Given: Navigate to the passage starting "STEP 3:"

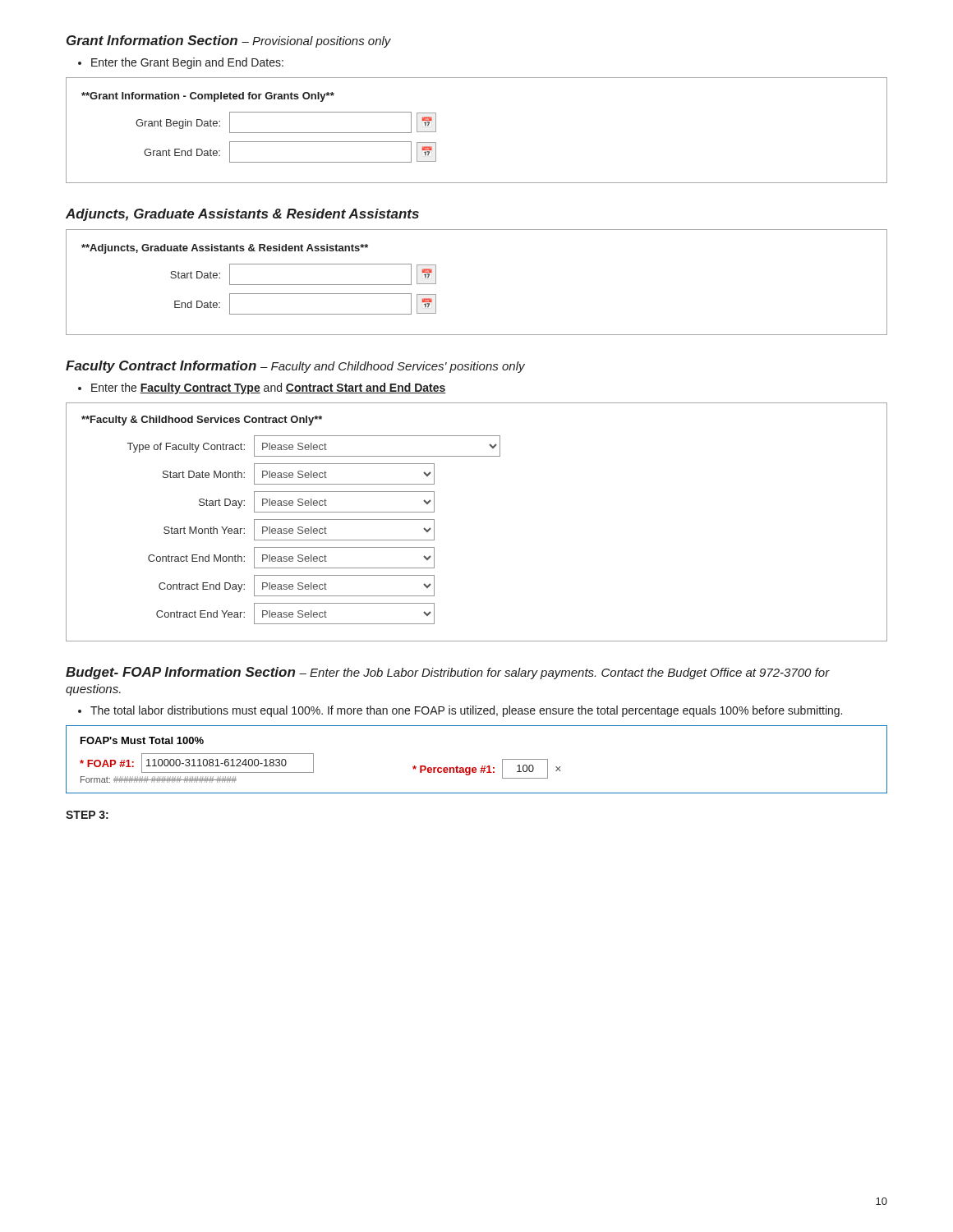Looking at the screenshot, I should click(x=87, y=815).
